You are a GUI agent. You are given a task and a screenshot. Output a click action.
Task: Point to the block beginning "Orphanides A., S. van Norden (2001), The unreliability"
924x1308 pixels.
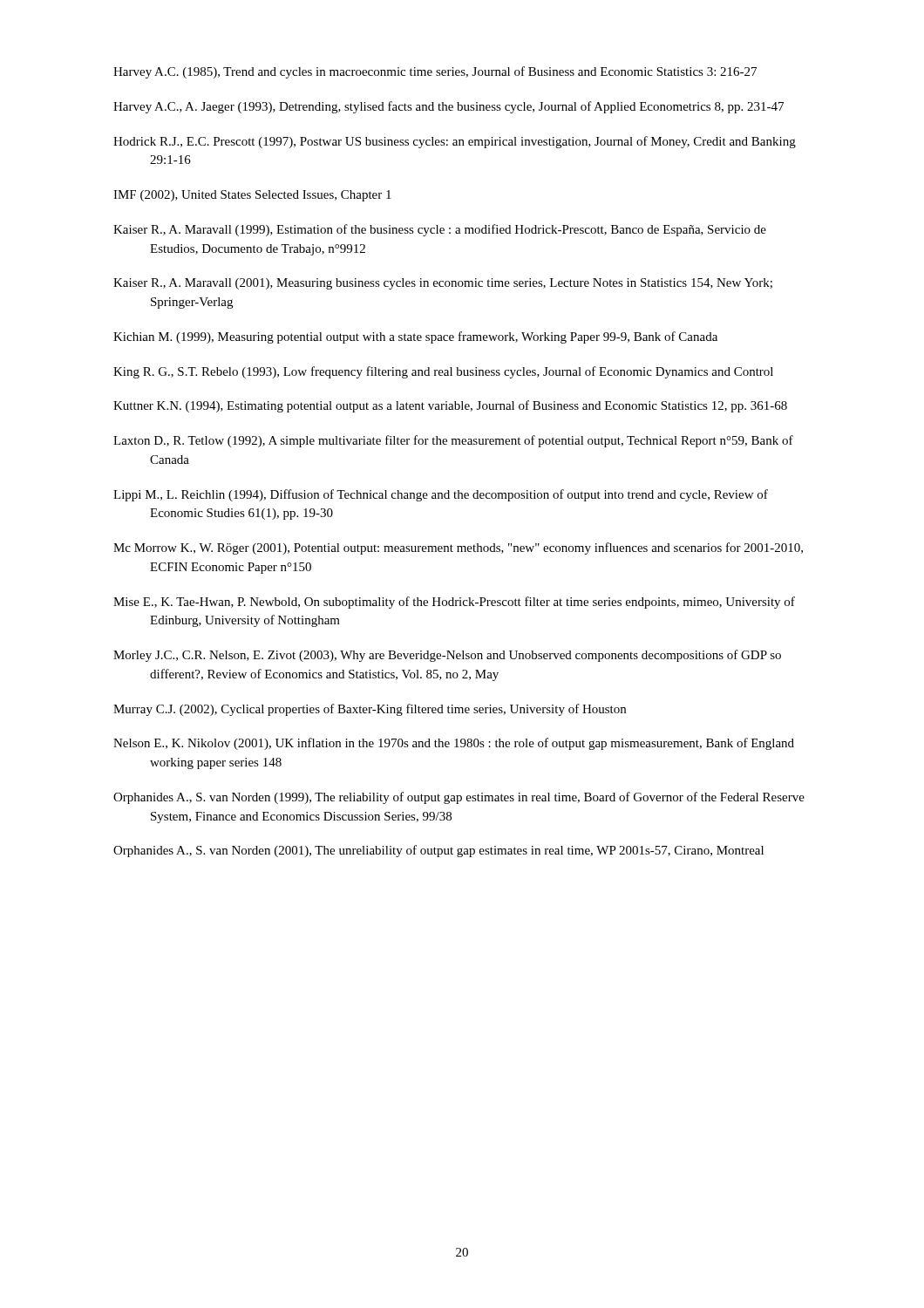tap(439, 850)
